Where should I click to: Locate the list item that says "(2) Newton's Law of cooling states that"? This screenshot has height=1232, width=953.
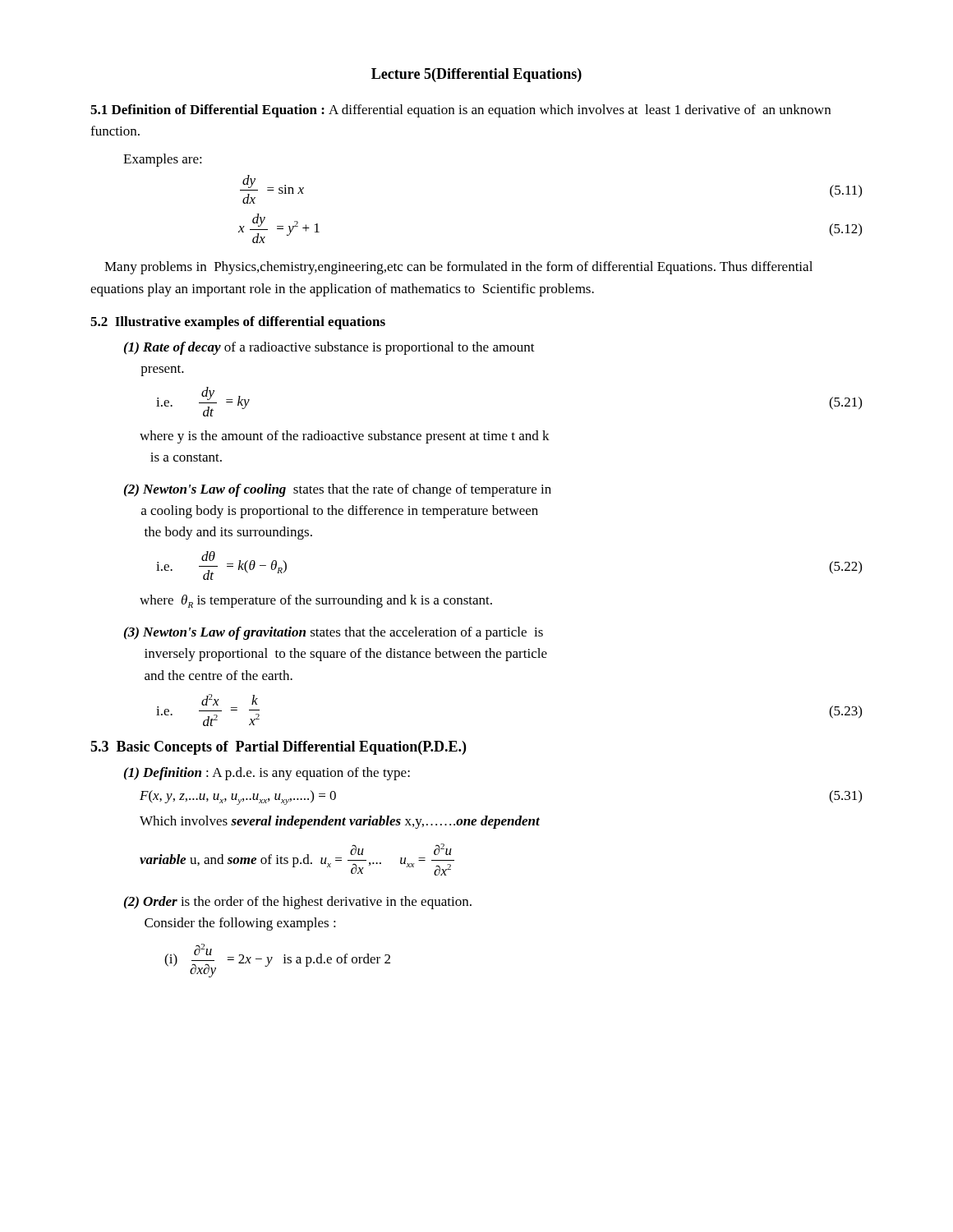pyautogui.click(x=337, y=511)
